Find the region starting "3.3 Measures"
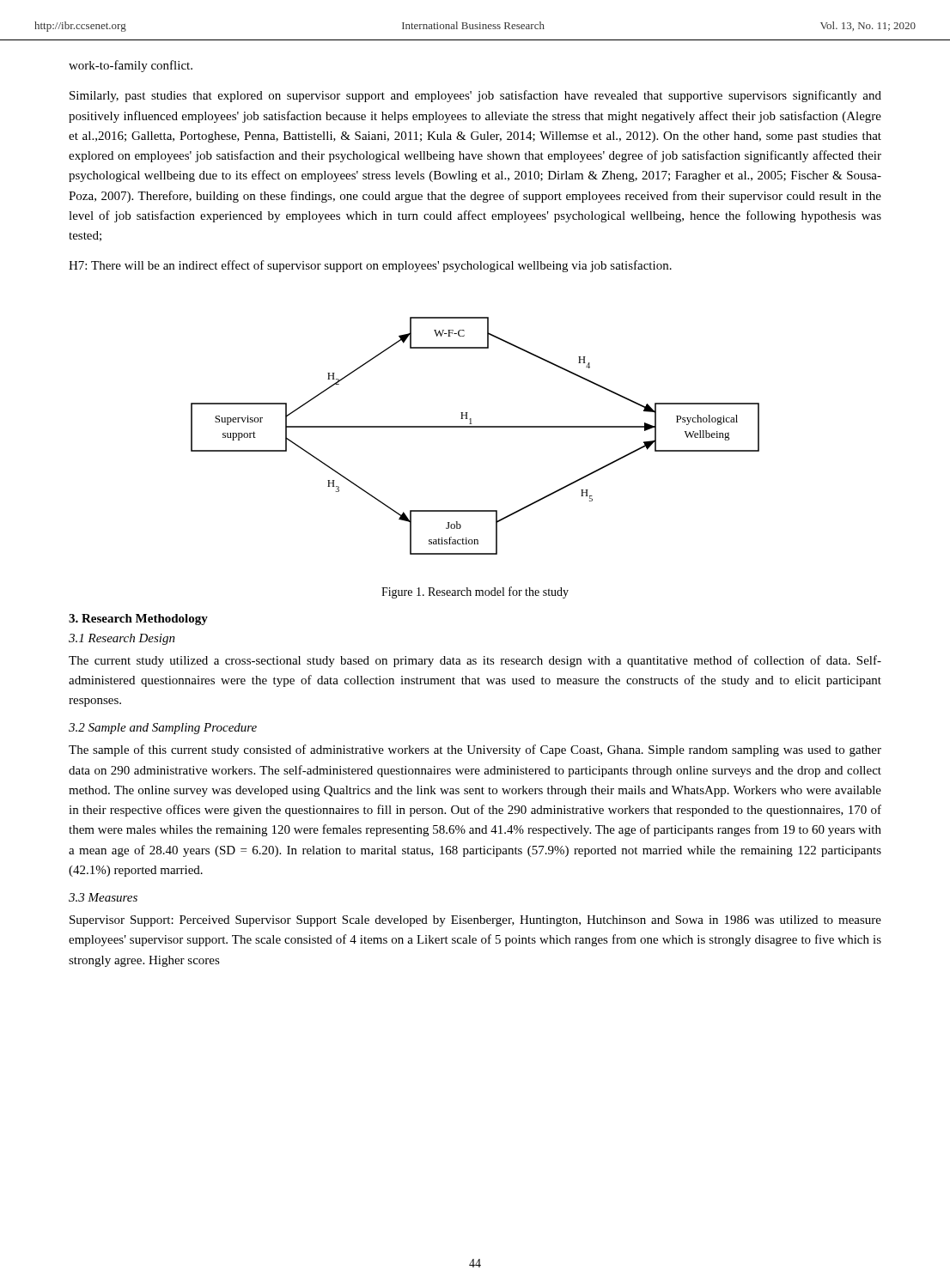Viewport: 950px width, 1288px height. 103,897
